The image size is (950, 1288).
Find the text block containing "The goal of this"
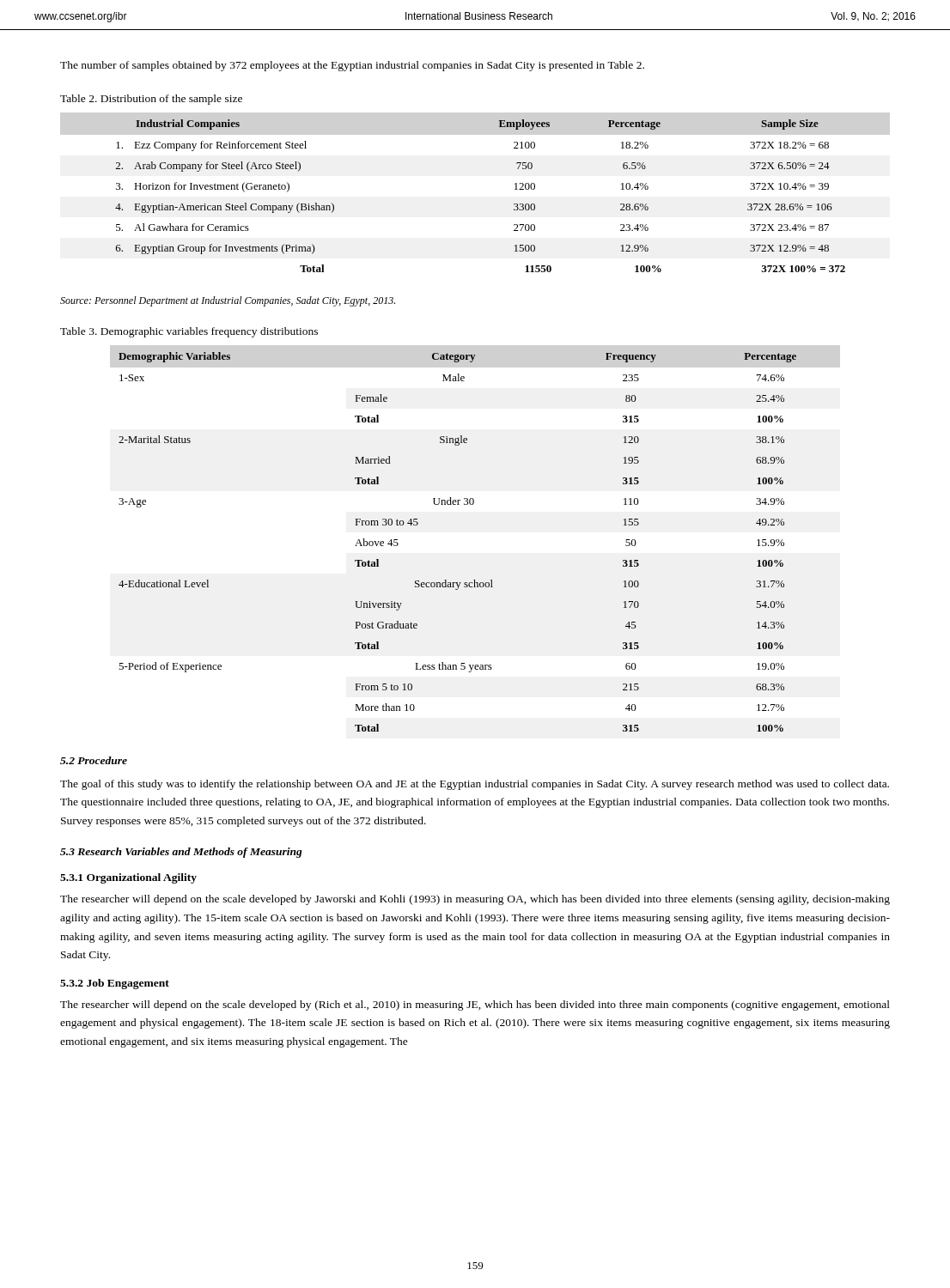pos(475,802)
